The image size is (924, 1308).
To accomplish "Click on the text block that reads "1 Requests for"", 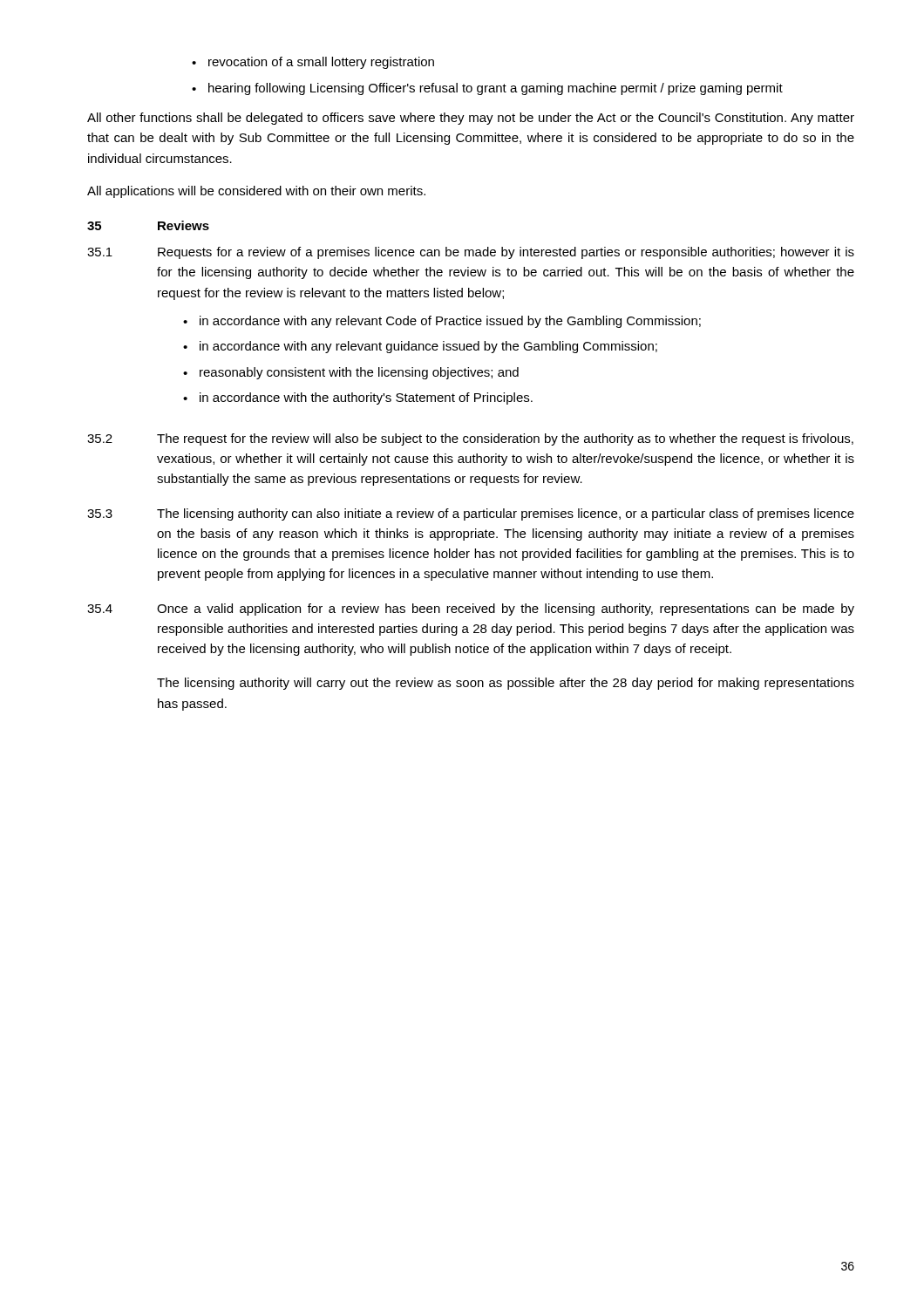I will tap(471, 330).
